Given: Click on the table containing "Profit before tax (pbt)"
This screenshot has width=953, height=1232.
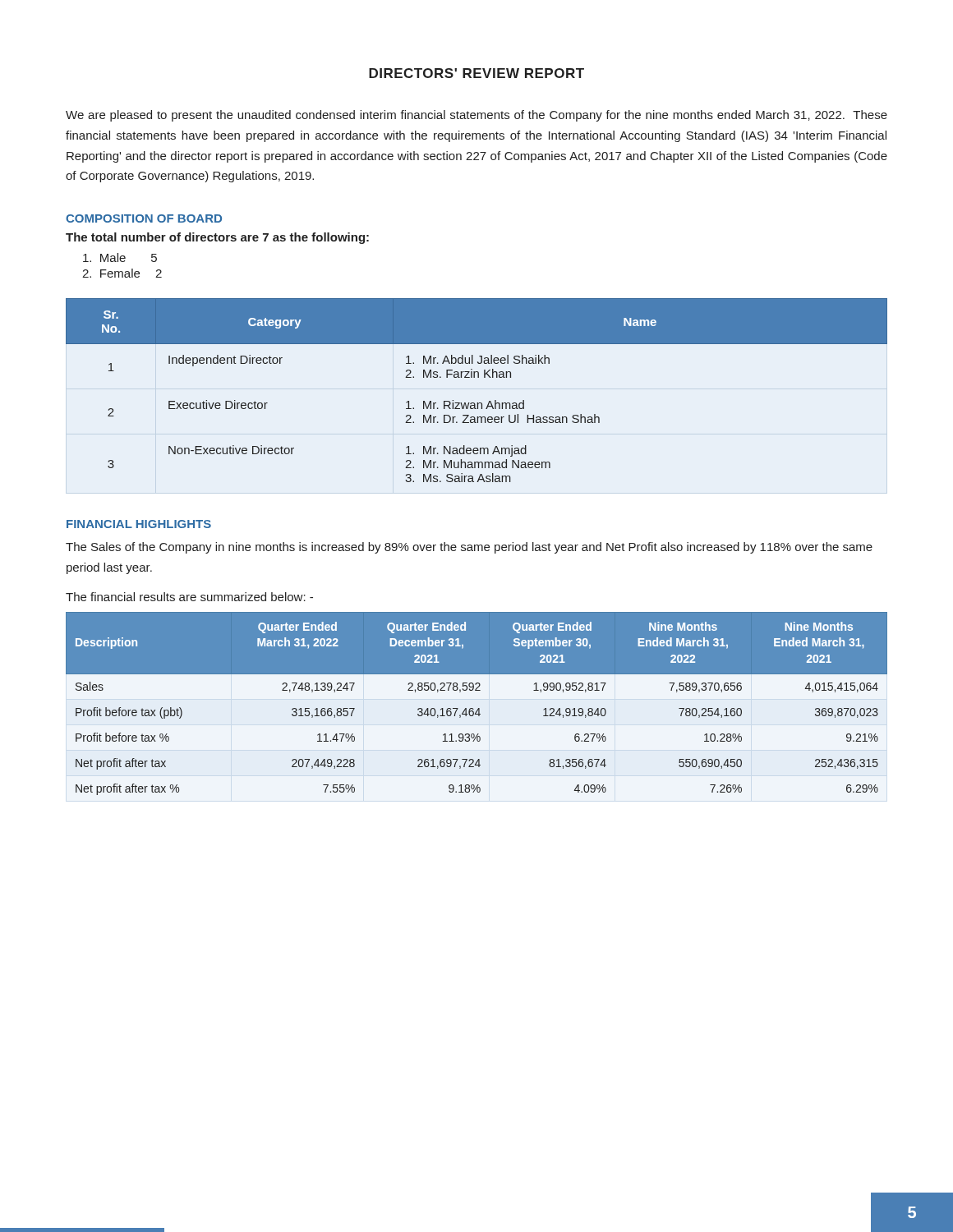Looking at the screenshot, I should tap(476, 707).
